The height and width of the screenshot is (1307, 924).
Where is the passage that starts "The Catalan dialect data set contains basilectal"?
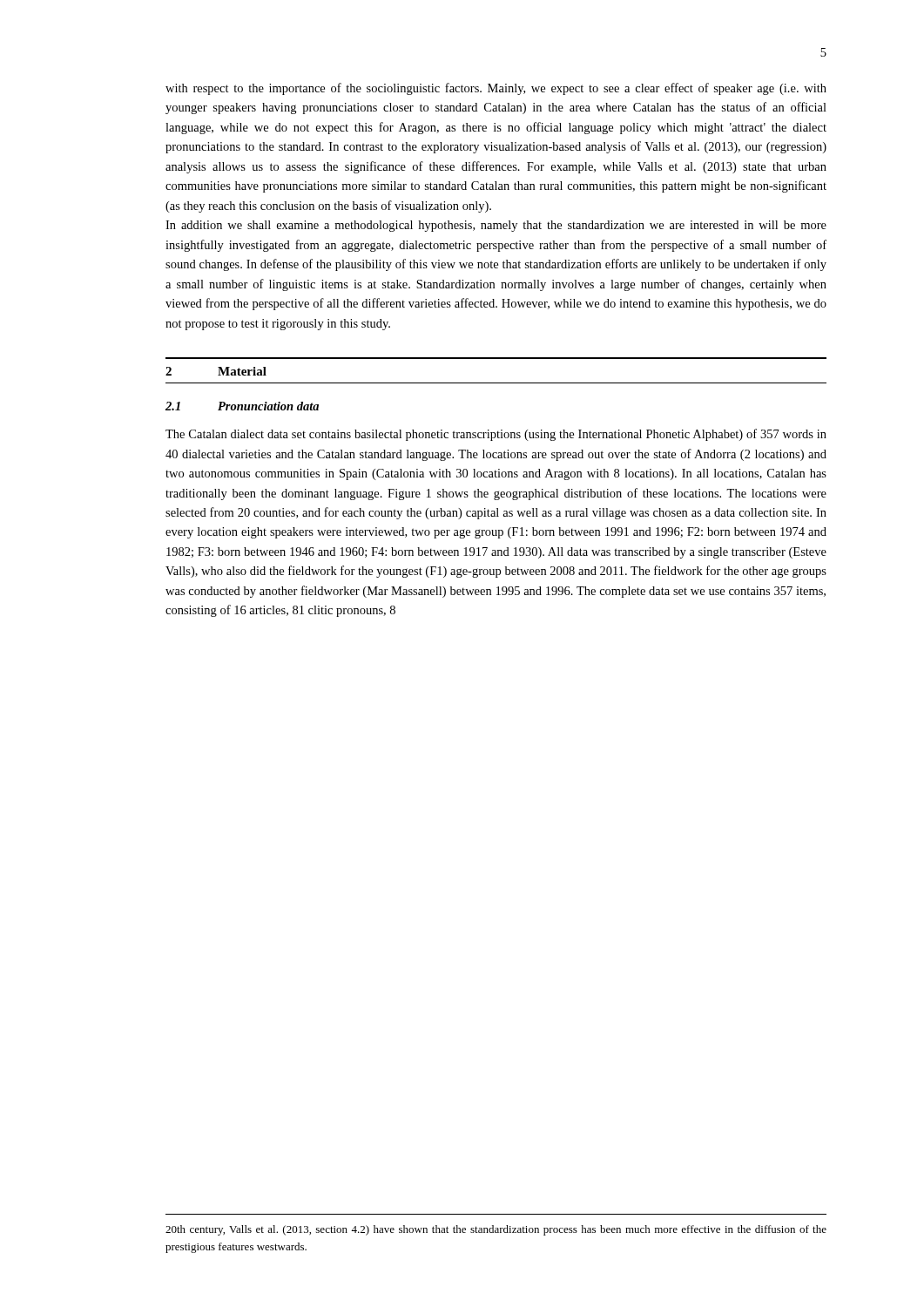(x=496, y=522)
